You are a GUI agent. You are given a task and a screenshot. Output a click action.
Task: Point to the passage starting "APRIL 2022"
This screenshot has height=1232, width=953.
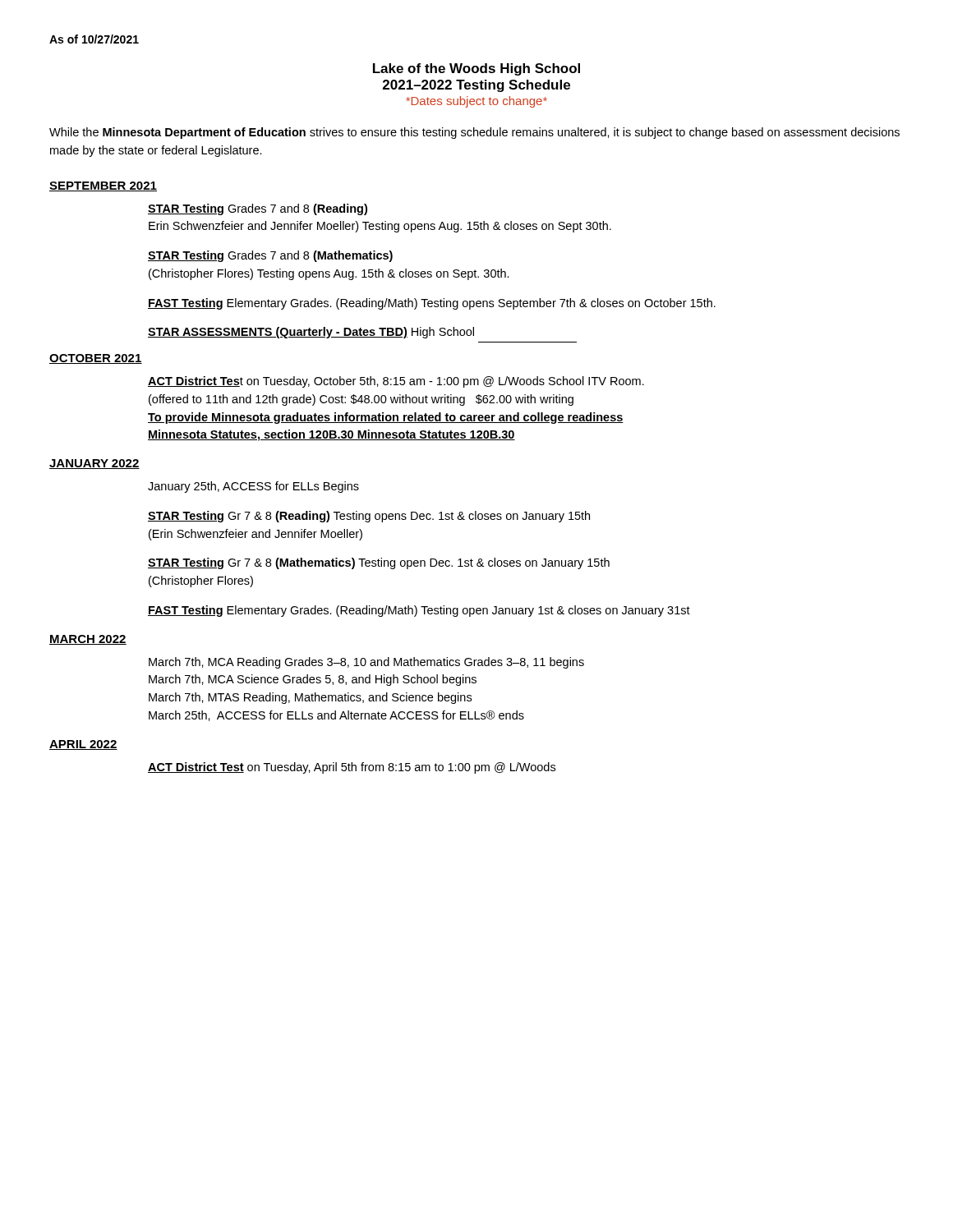83,743
